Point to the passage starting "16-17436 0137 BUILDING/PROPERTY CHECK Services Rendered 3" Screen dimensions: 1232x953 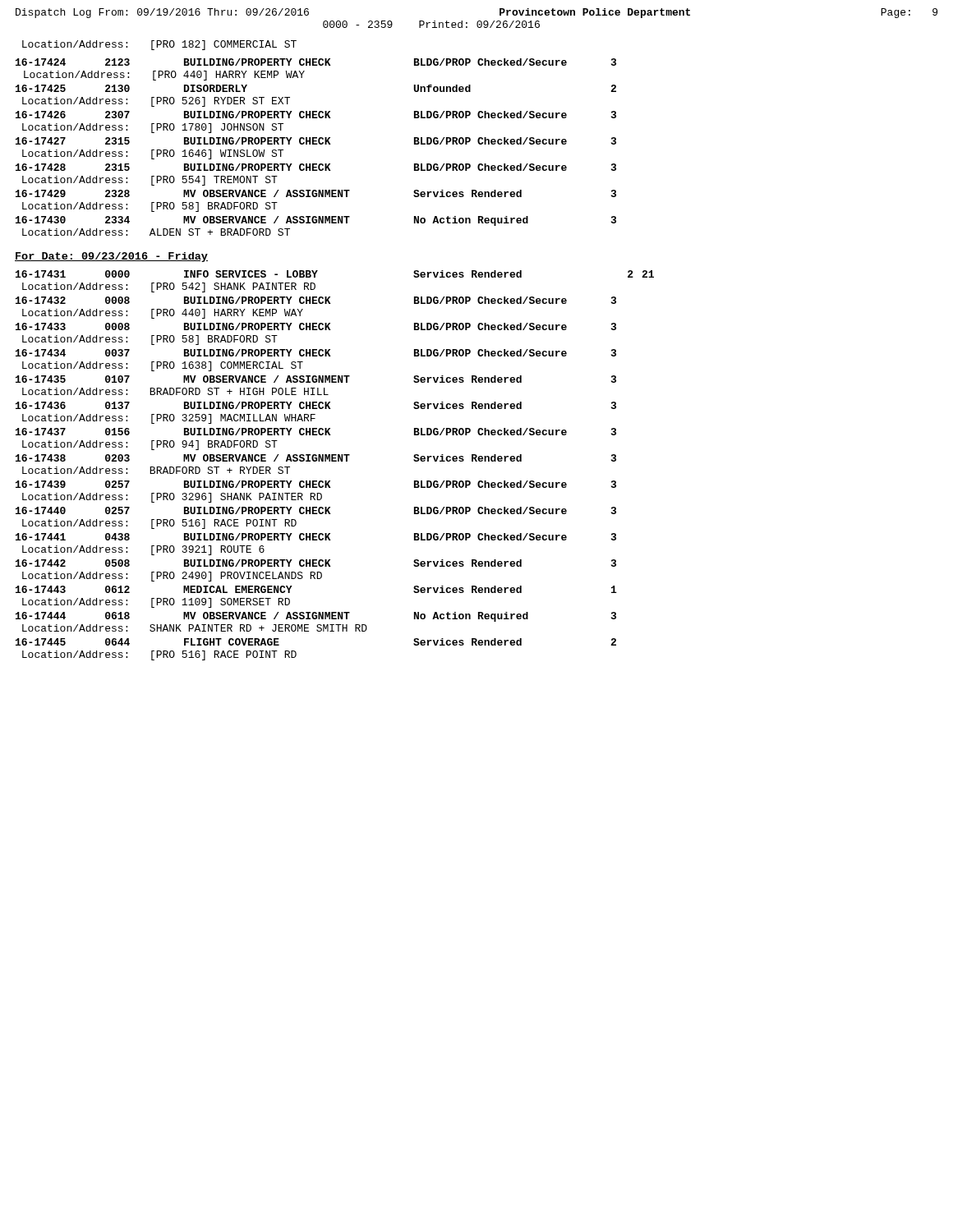pos(476,412)
